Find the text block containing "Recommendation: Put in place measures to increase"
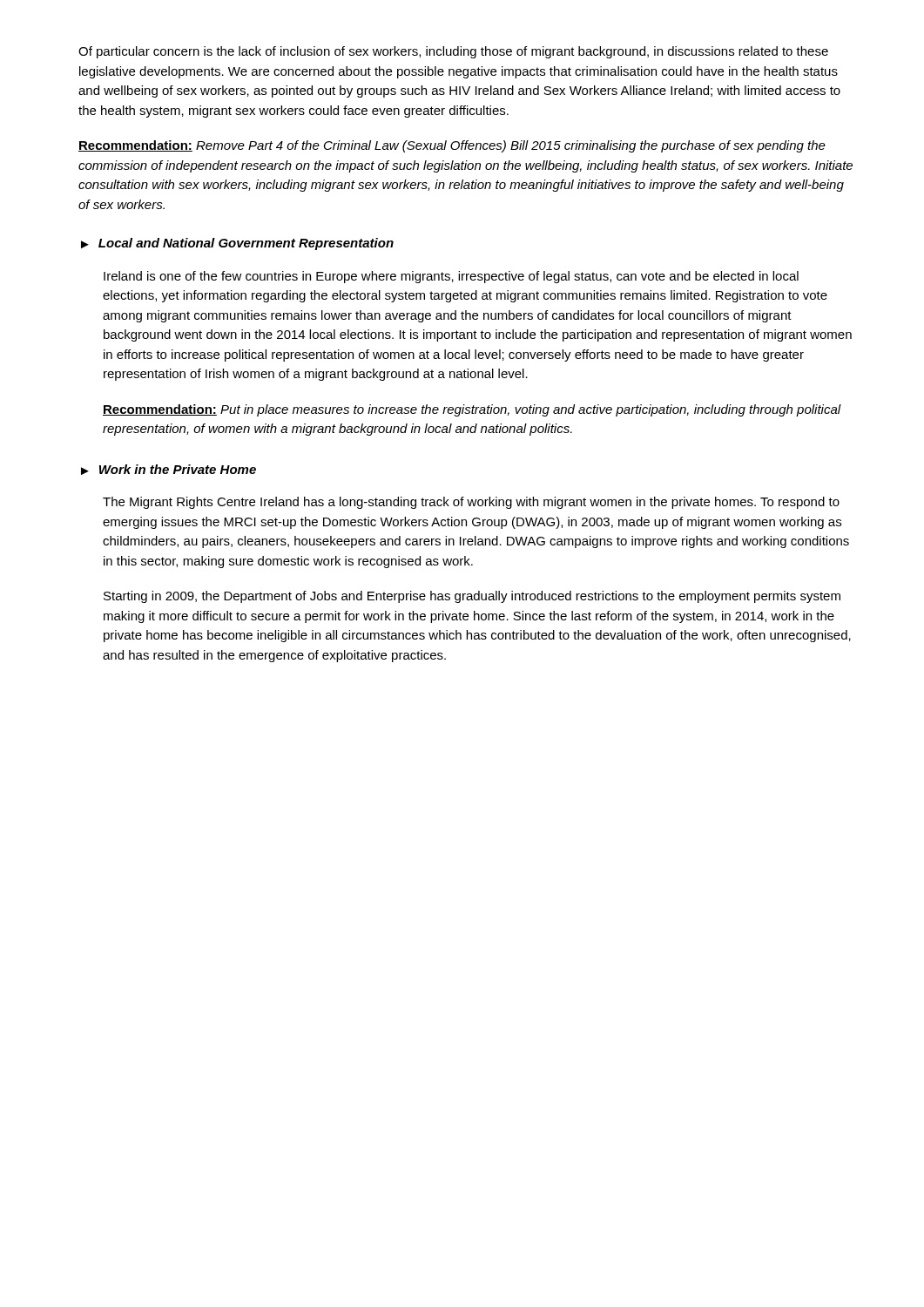 (472, 418)
